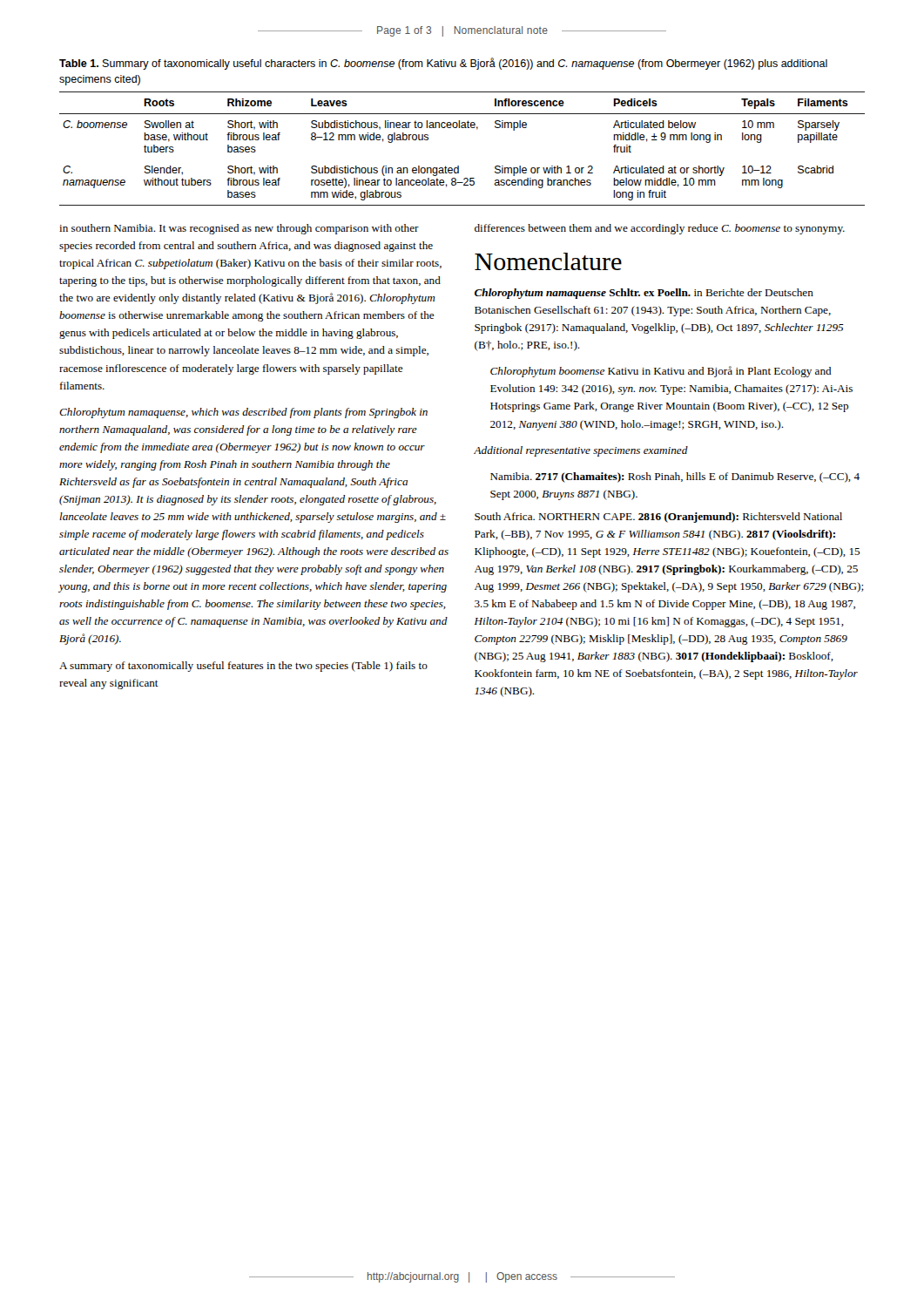Point to the block beginning "differences between them and we accordingly reduce C."
Screen dimensions: 1307x924
coord(669,228)
